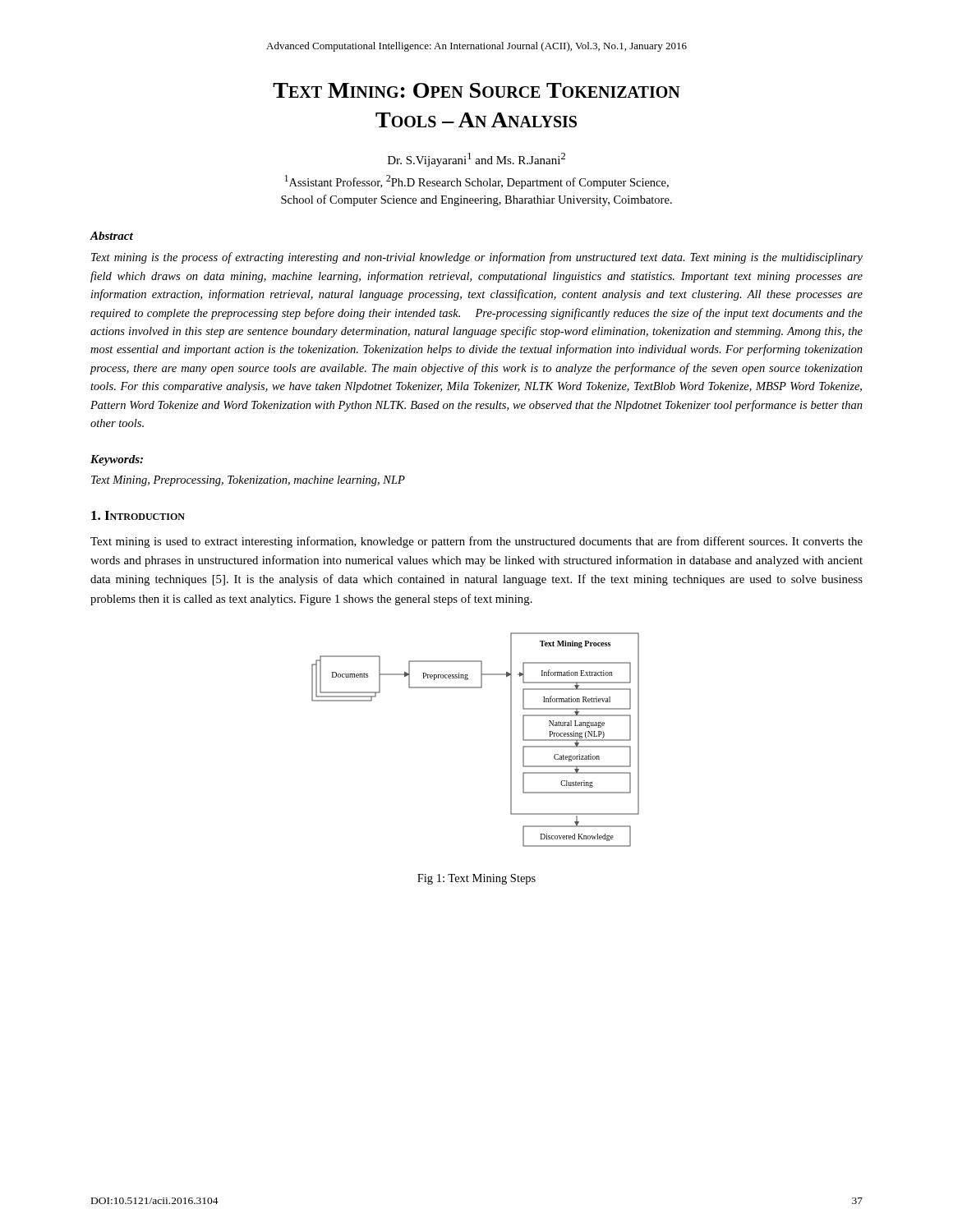Select the flowchart

click(x=476, y=746)
